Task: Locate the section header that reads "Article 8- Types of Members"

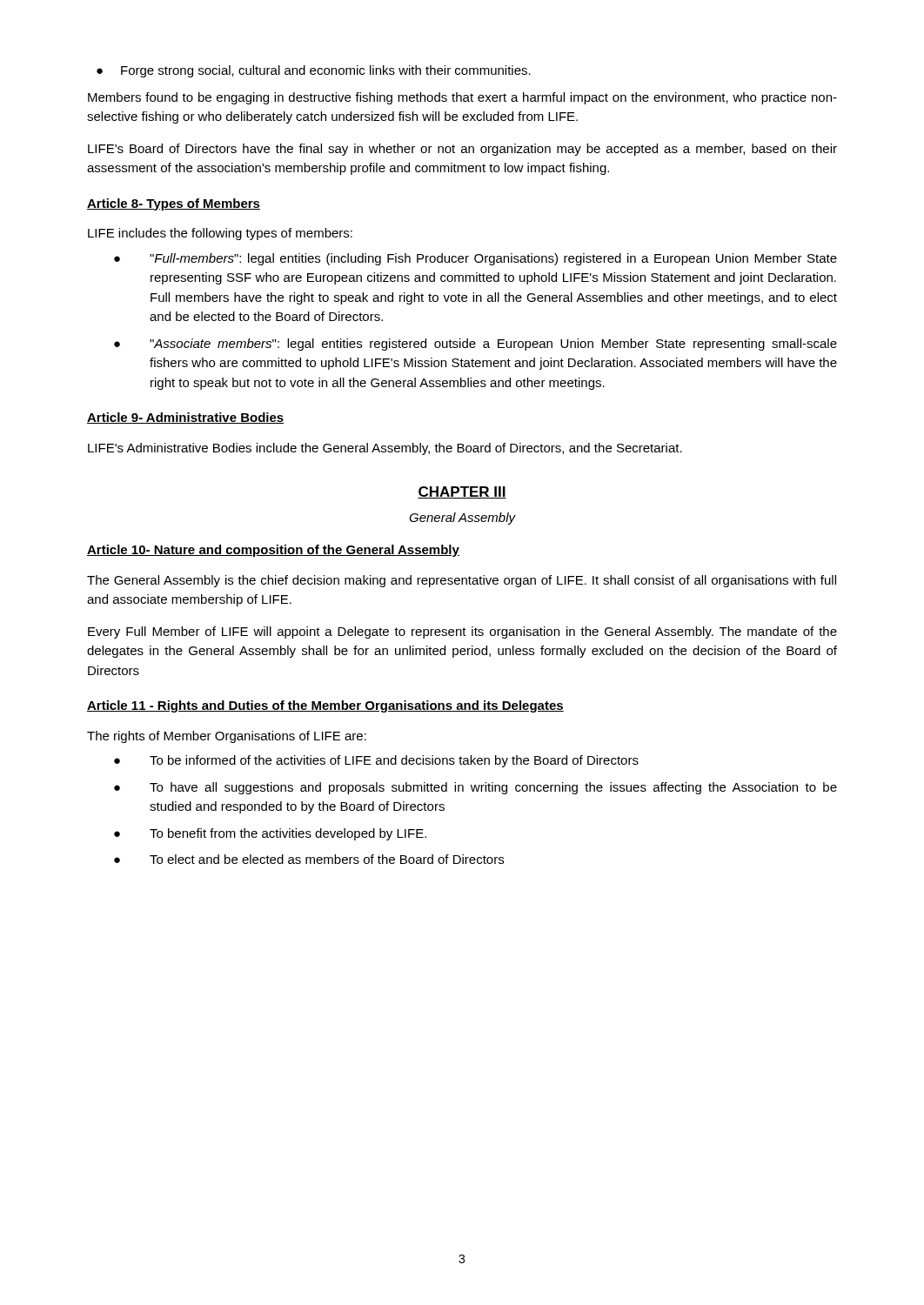Action: pyautogui.click(x=174, y=203)
